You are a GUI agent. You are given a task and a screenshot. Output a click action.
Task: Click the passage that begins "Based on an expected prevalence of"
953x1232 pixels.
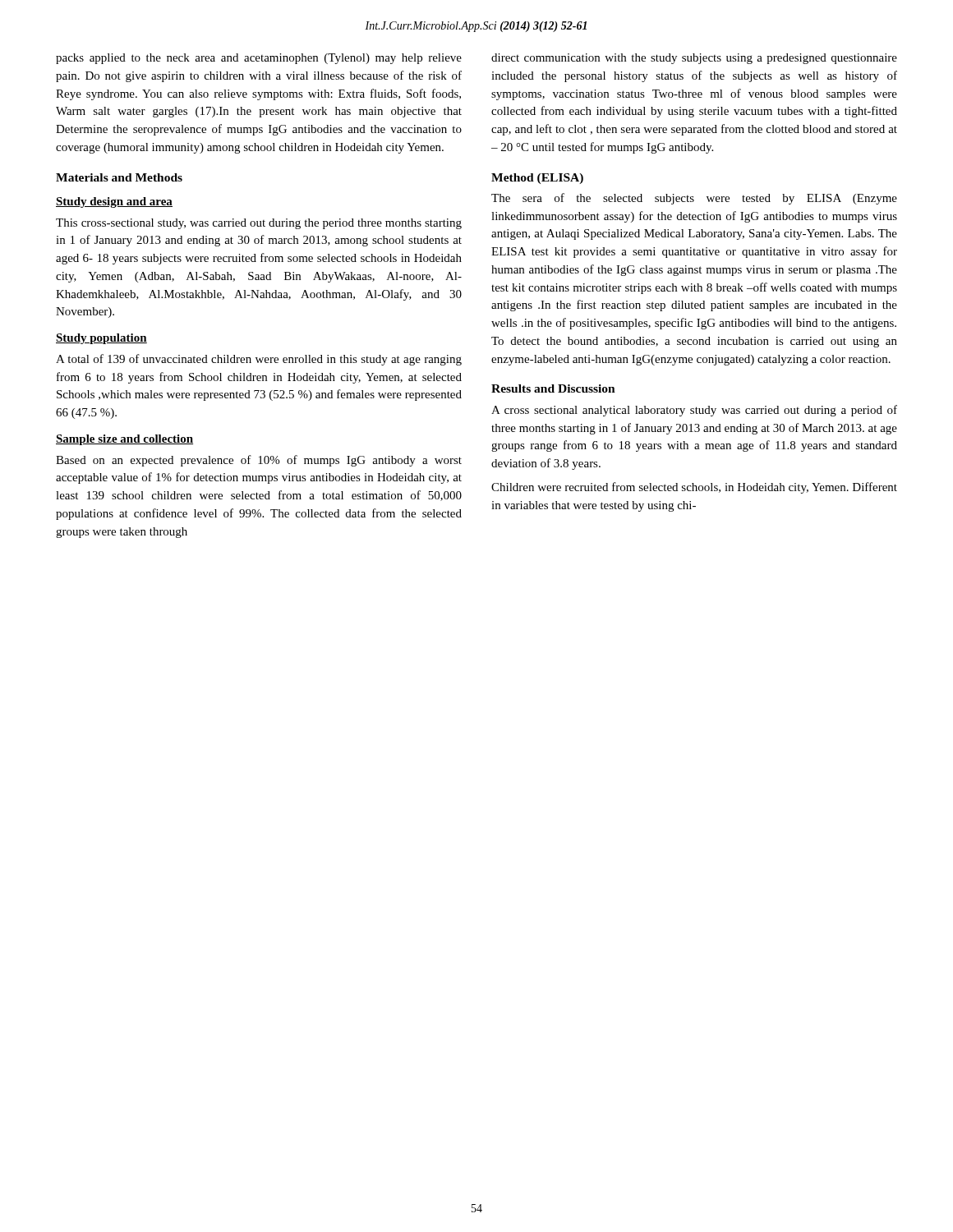[259, 496]
